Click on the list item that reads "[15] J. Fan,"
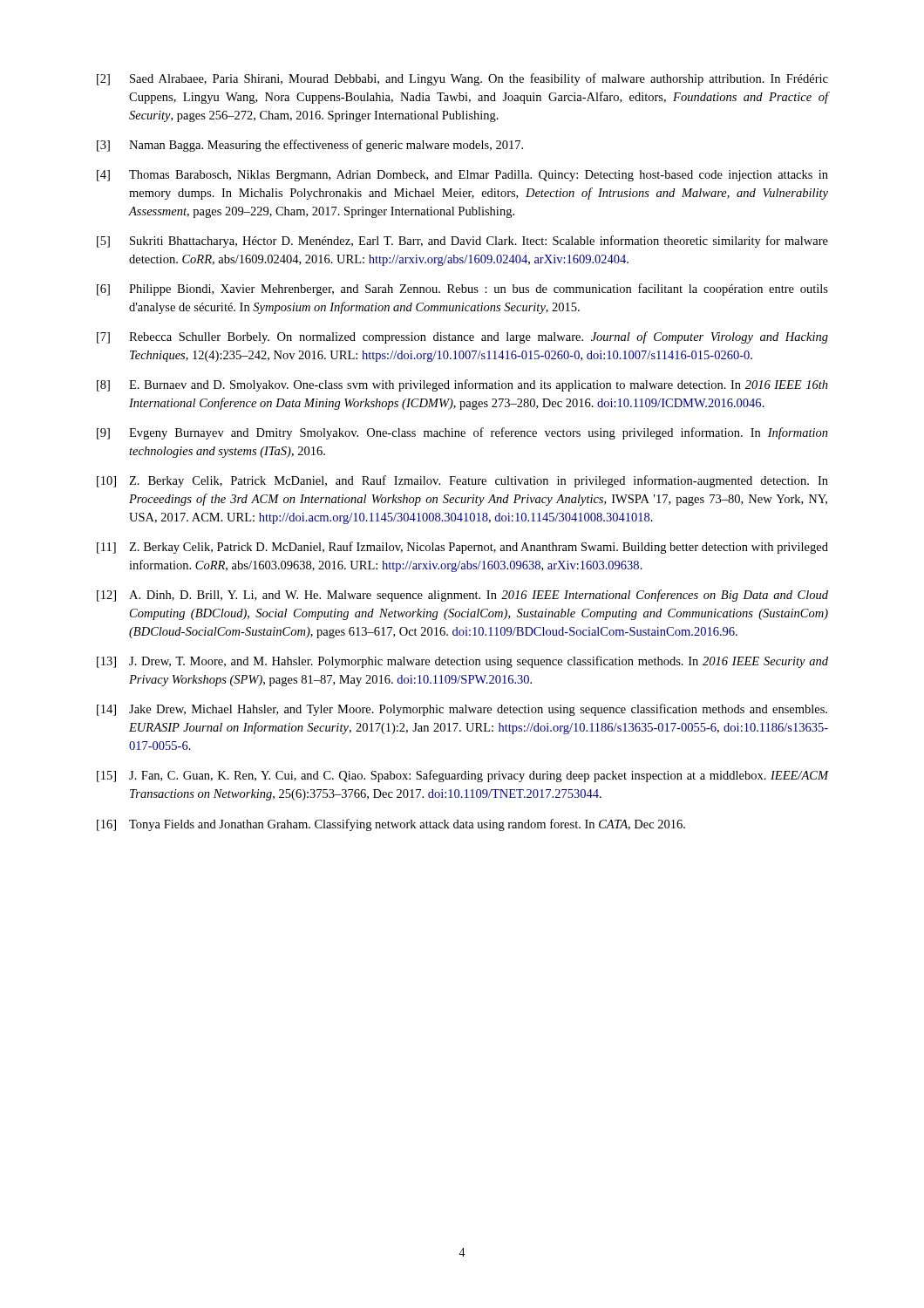This screenshot has width=924, height=1308. (x=462, y=785)
